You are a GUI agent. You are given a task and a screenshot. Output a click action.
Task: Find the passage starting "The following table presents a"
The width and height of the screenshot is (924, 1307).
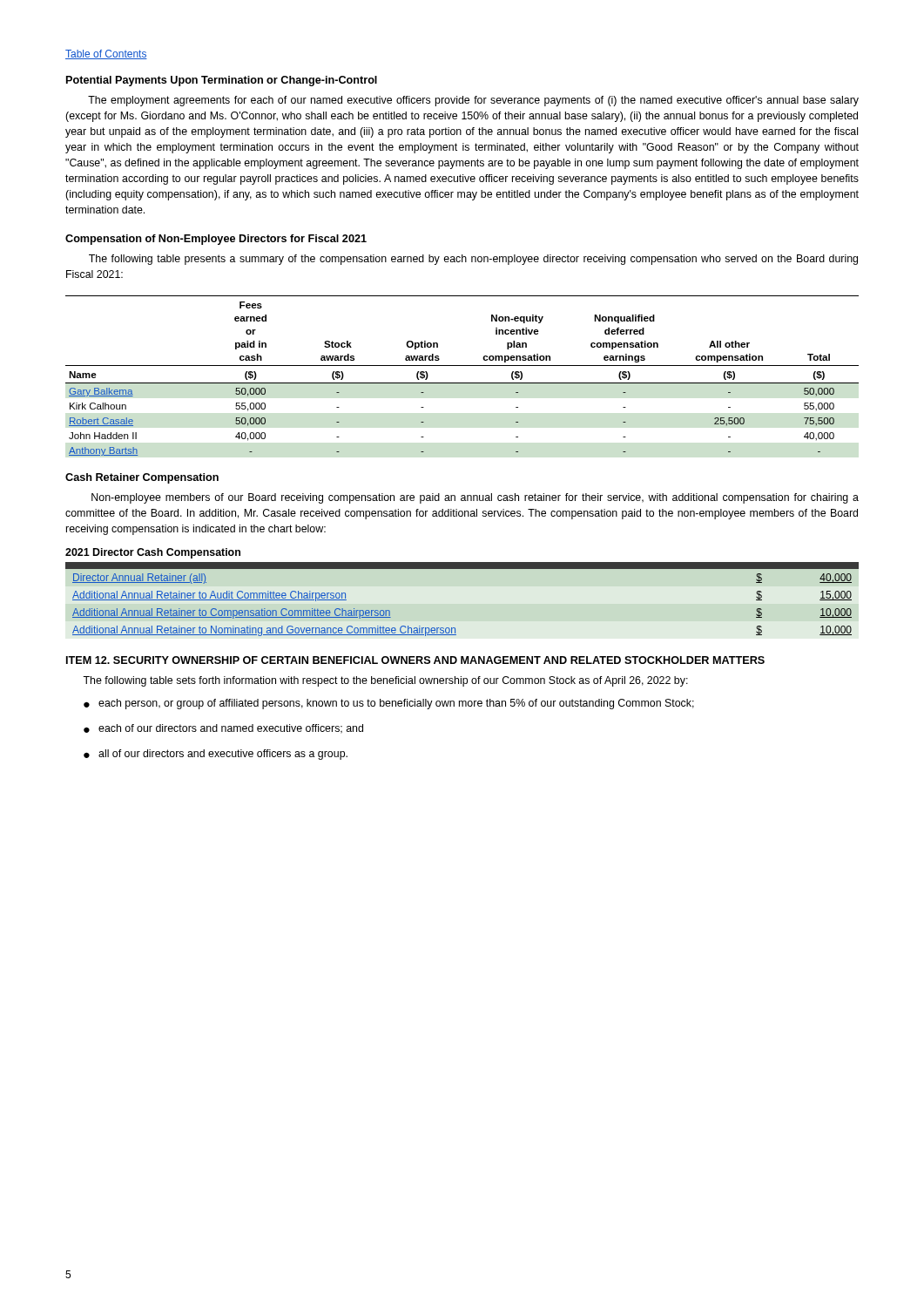pos(462,266)
